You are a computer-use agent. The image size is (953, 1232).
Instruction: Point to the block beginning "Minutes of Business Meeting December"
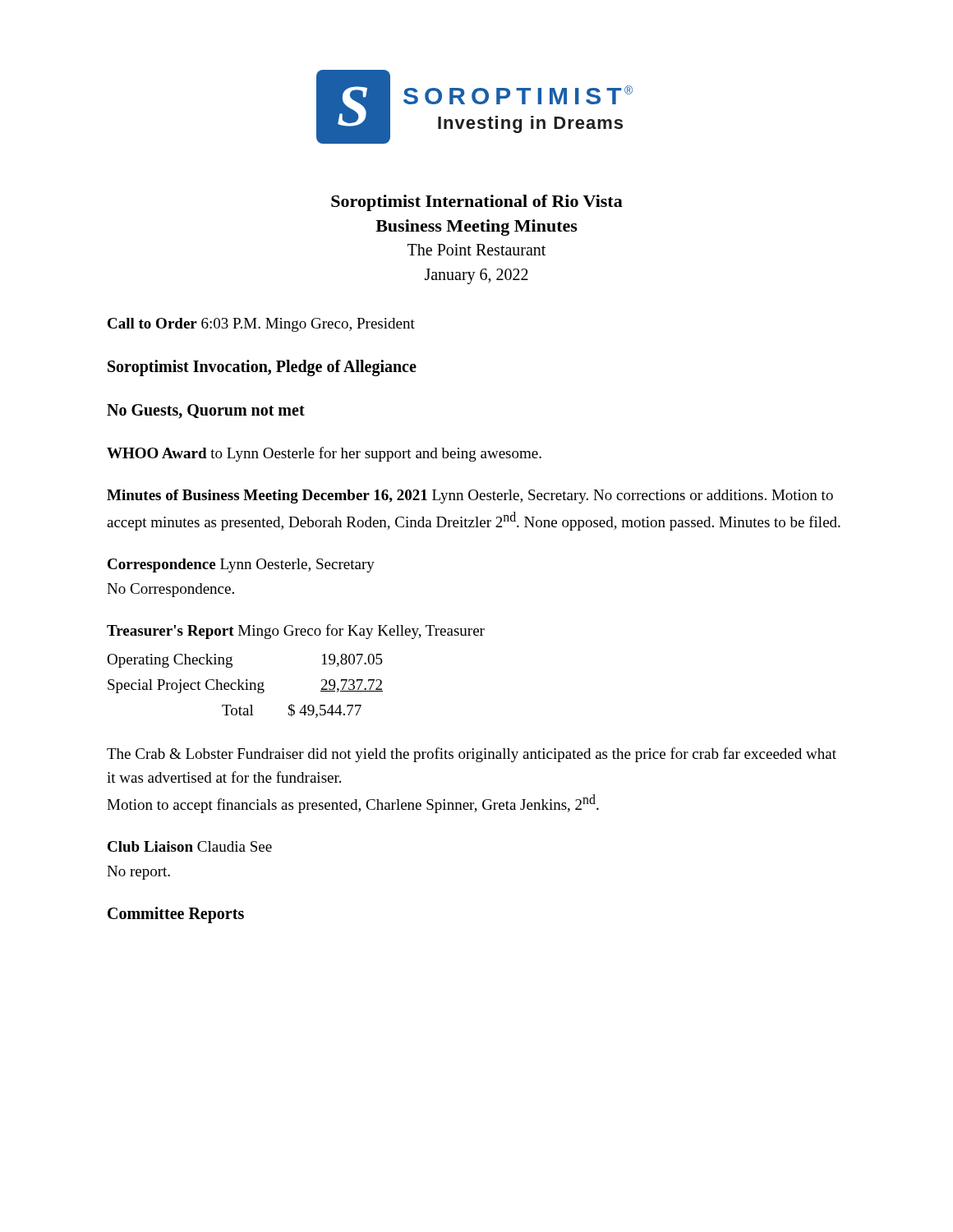click(474, 509)
